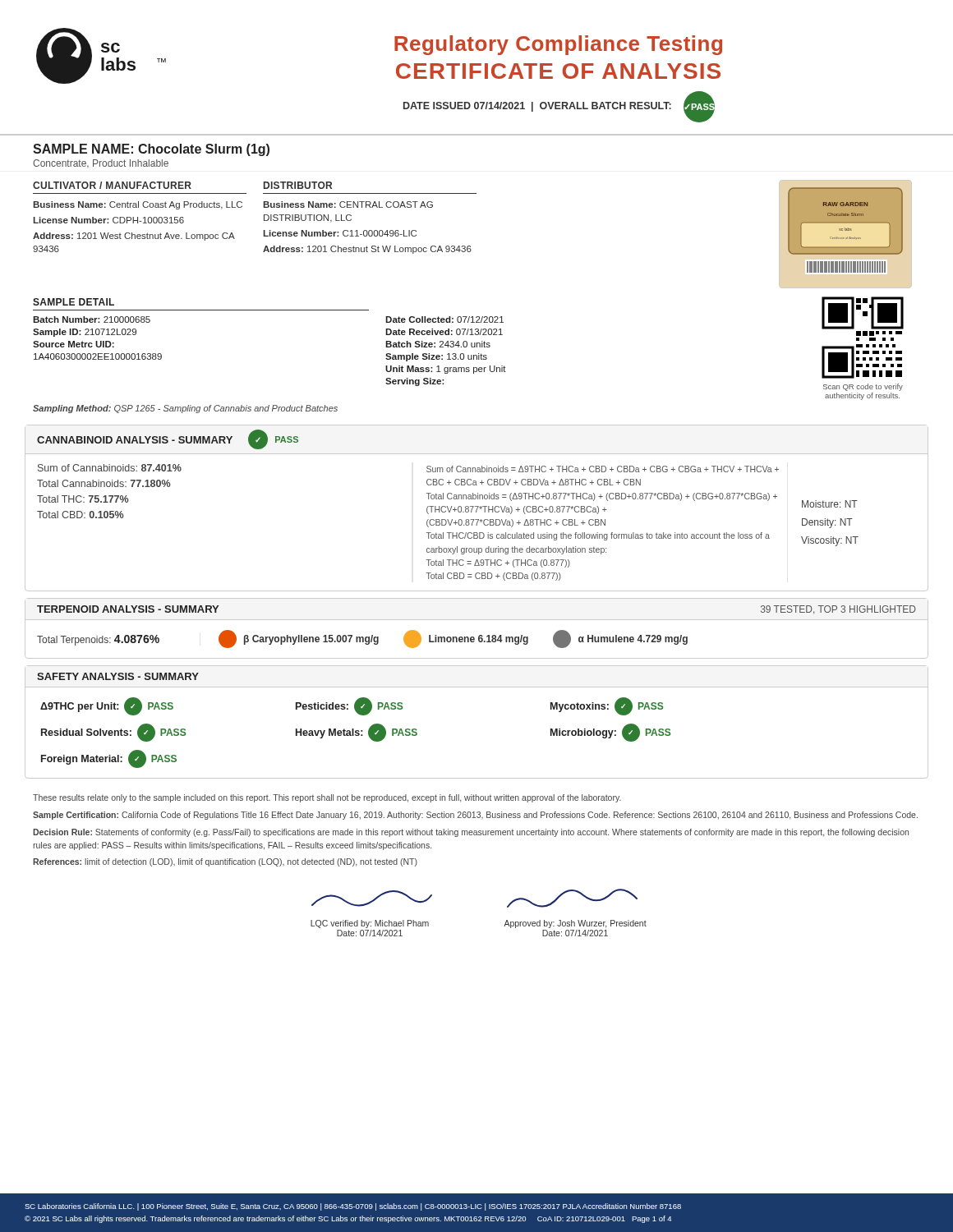
Task: Locate the section header with the text "SAMPLE NAME: Chocolate"
Action: (x=152, y=149)
